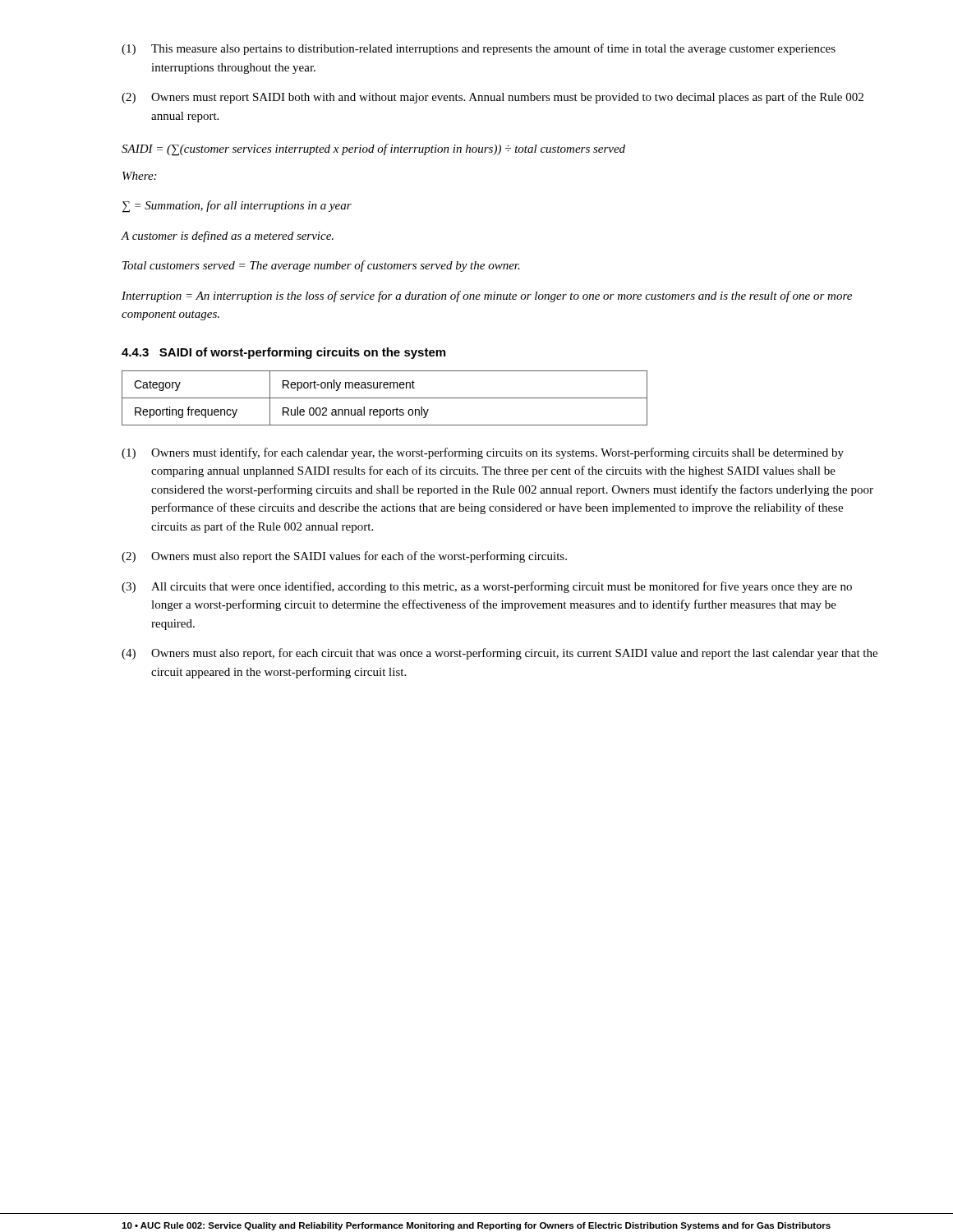Click on the section header with the text "4.4.3 SAIDI of"

[x=284, y=352]
